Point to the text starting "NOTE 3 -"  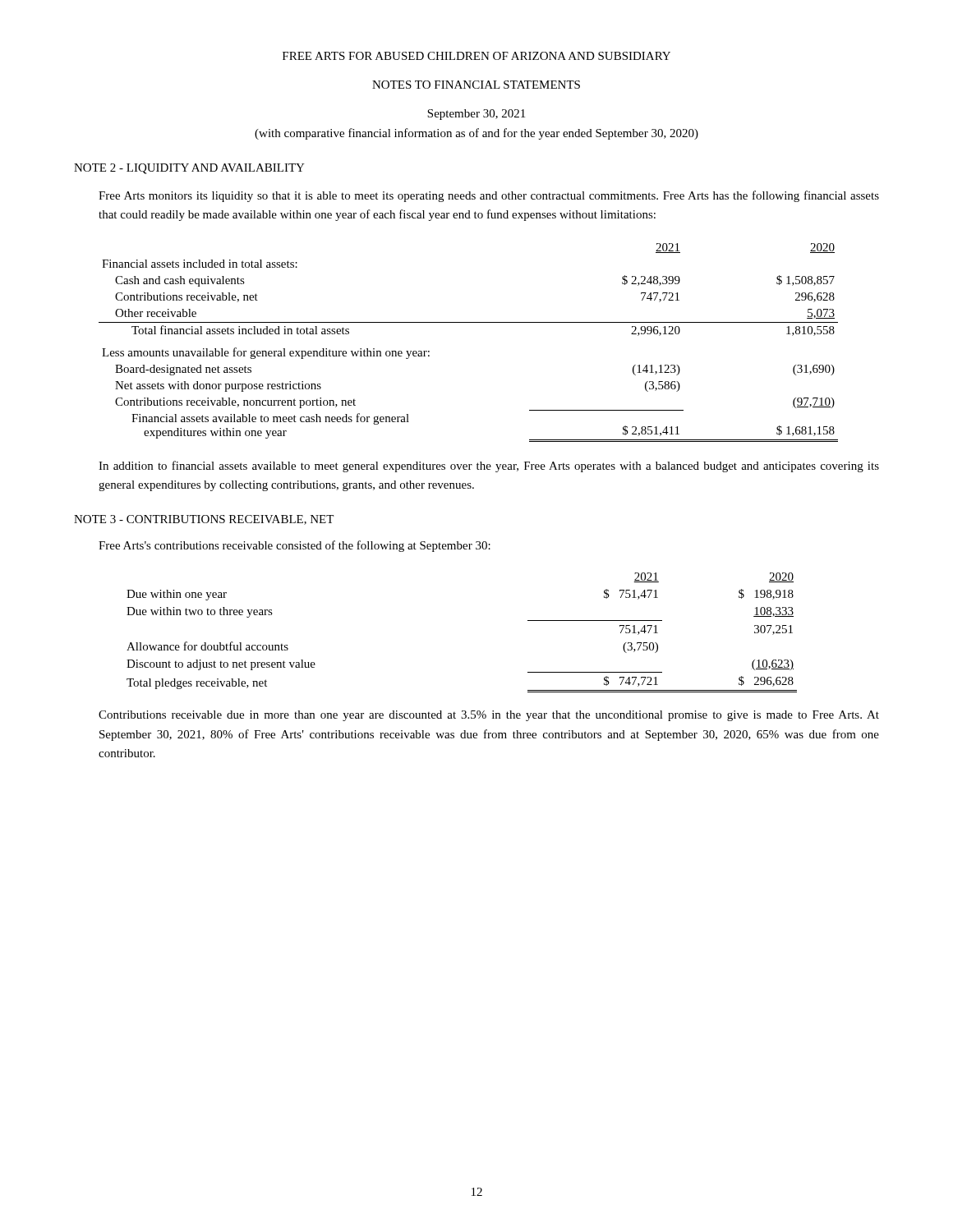click(204, 519)
